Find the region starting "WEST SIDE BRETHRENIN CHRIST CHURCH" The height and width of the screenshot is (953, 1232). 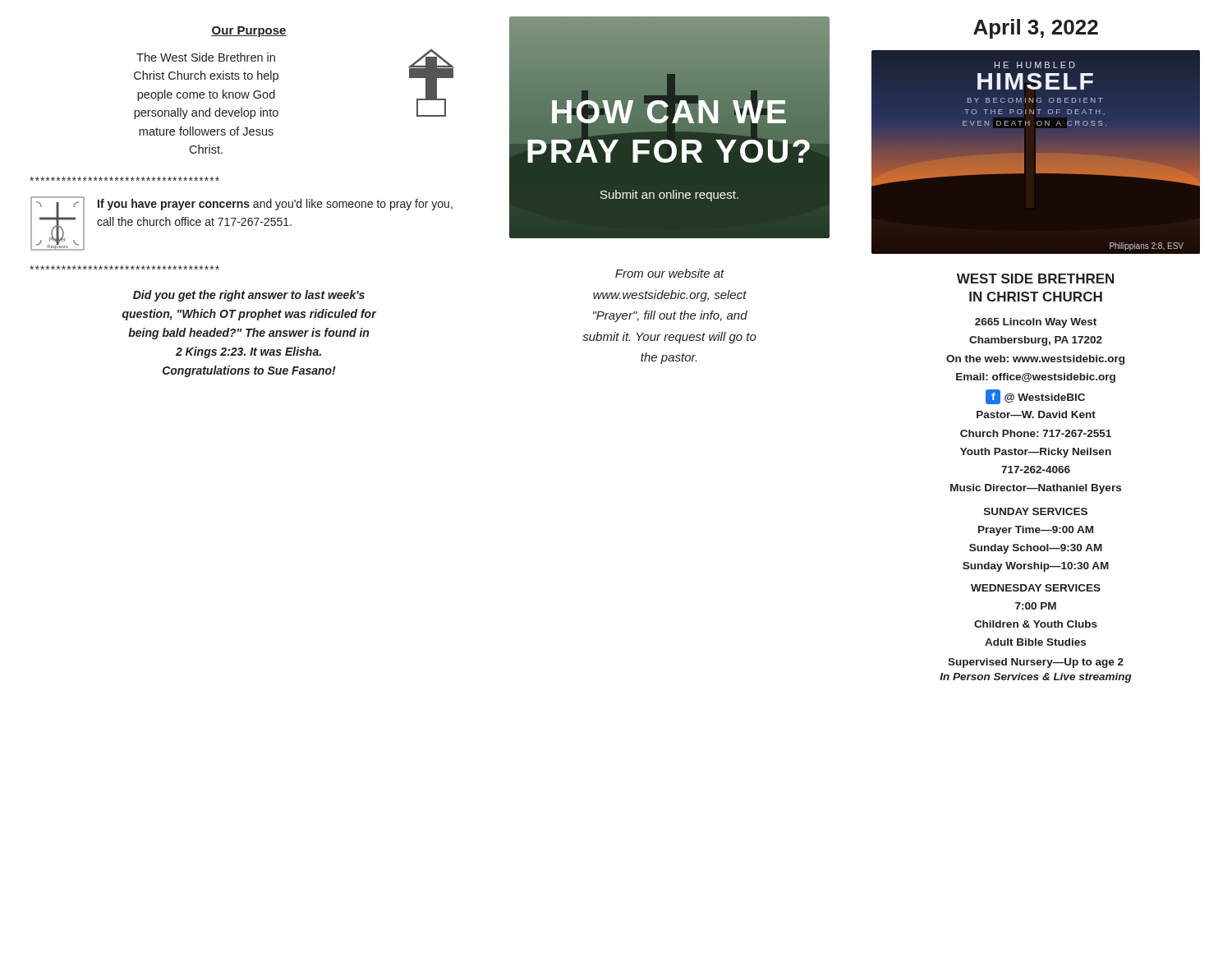point(1036,288)
